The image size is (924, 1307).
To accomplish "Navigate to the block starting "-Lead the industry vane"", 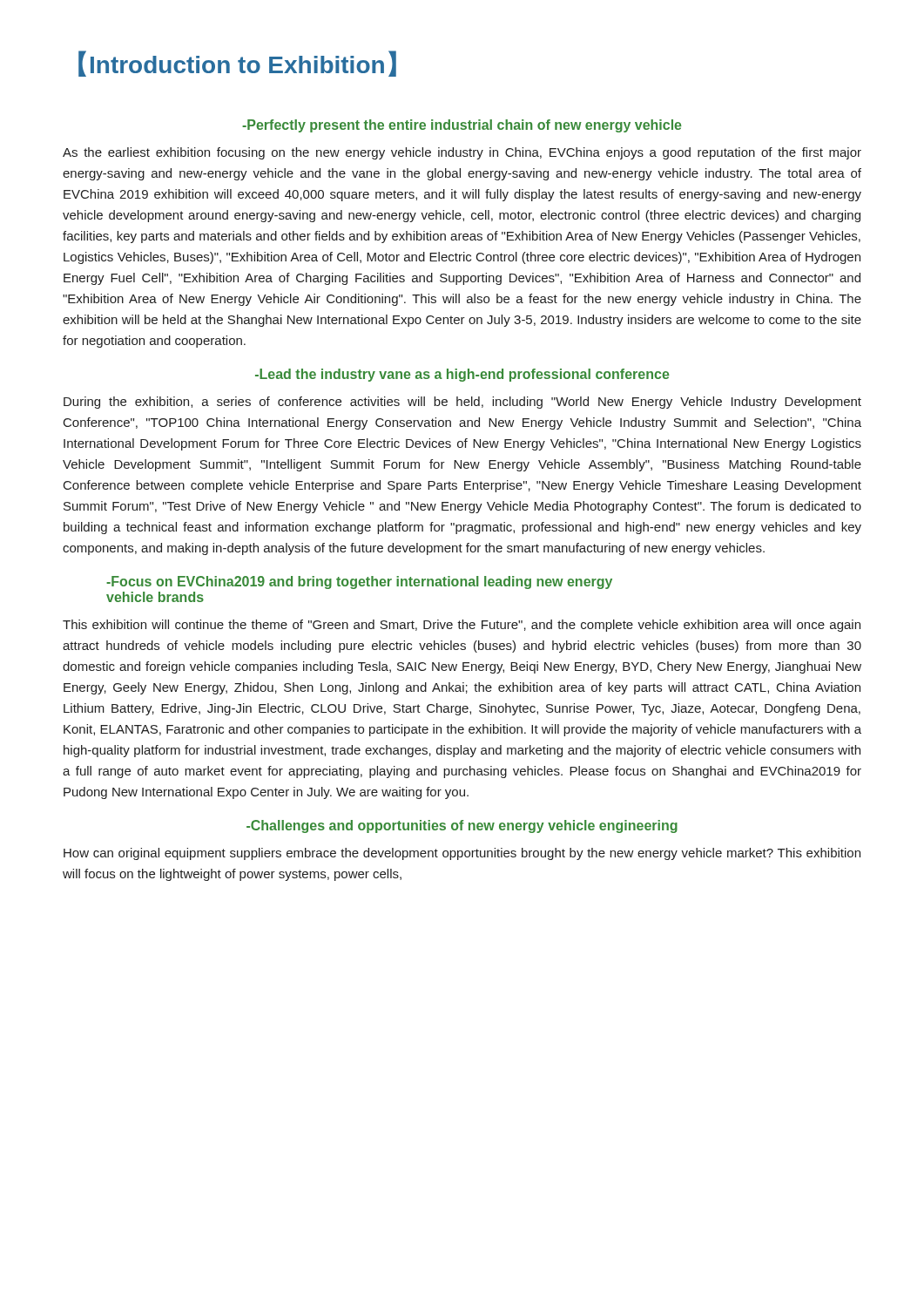I will tap(462, 374).
